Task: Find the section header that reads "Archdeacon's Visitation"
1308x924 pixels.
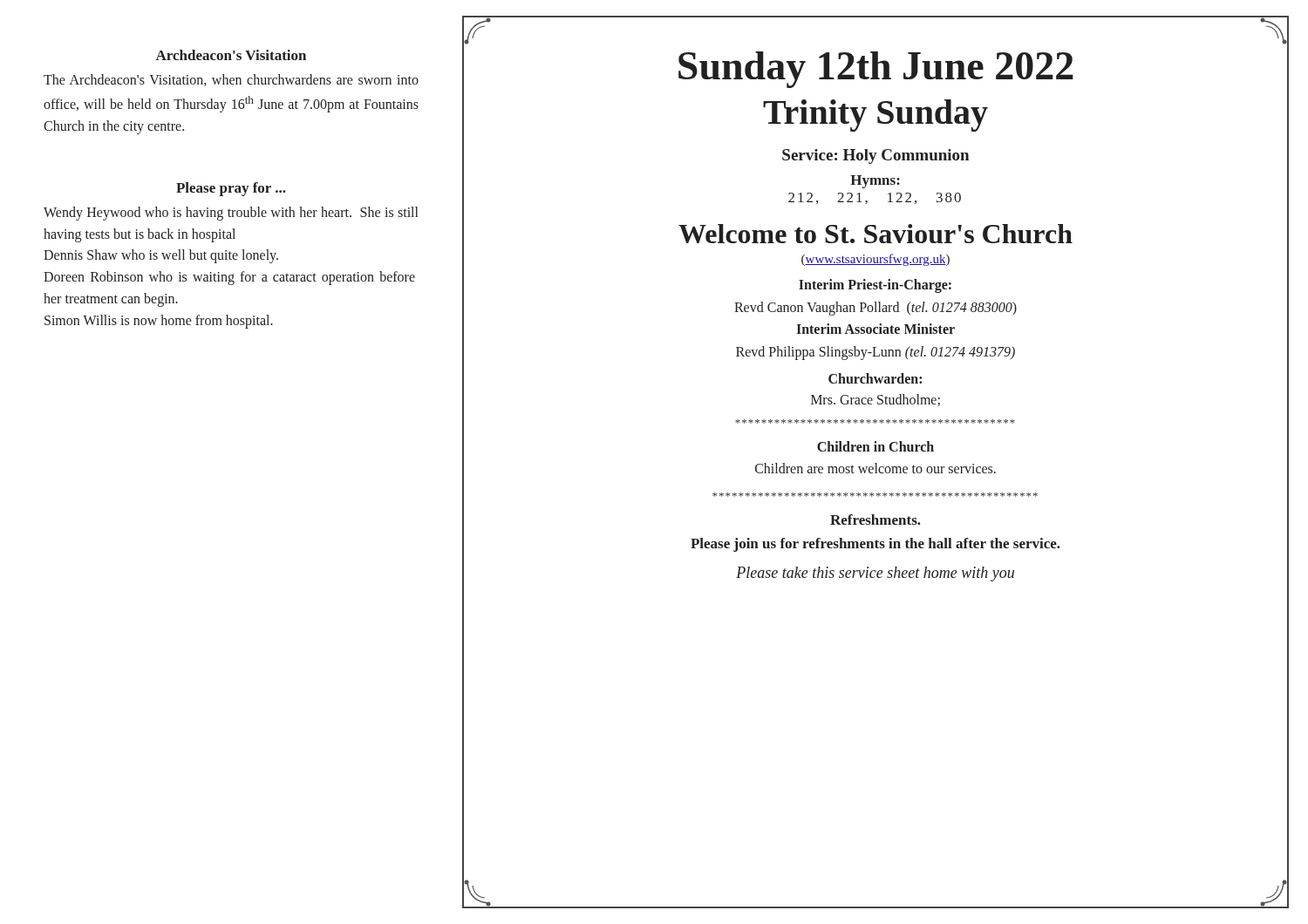Action: [231, 55]
